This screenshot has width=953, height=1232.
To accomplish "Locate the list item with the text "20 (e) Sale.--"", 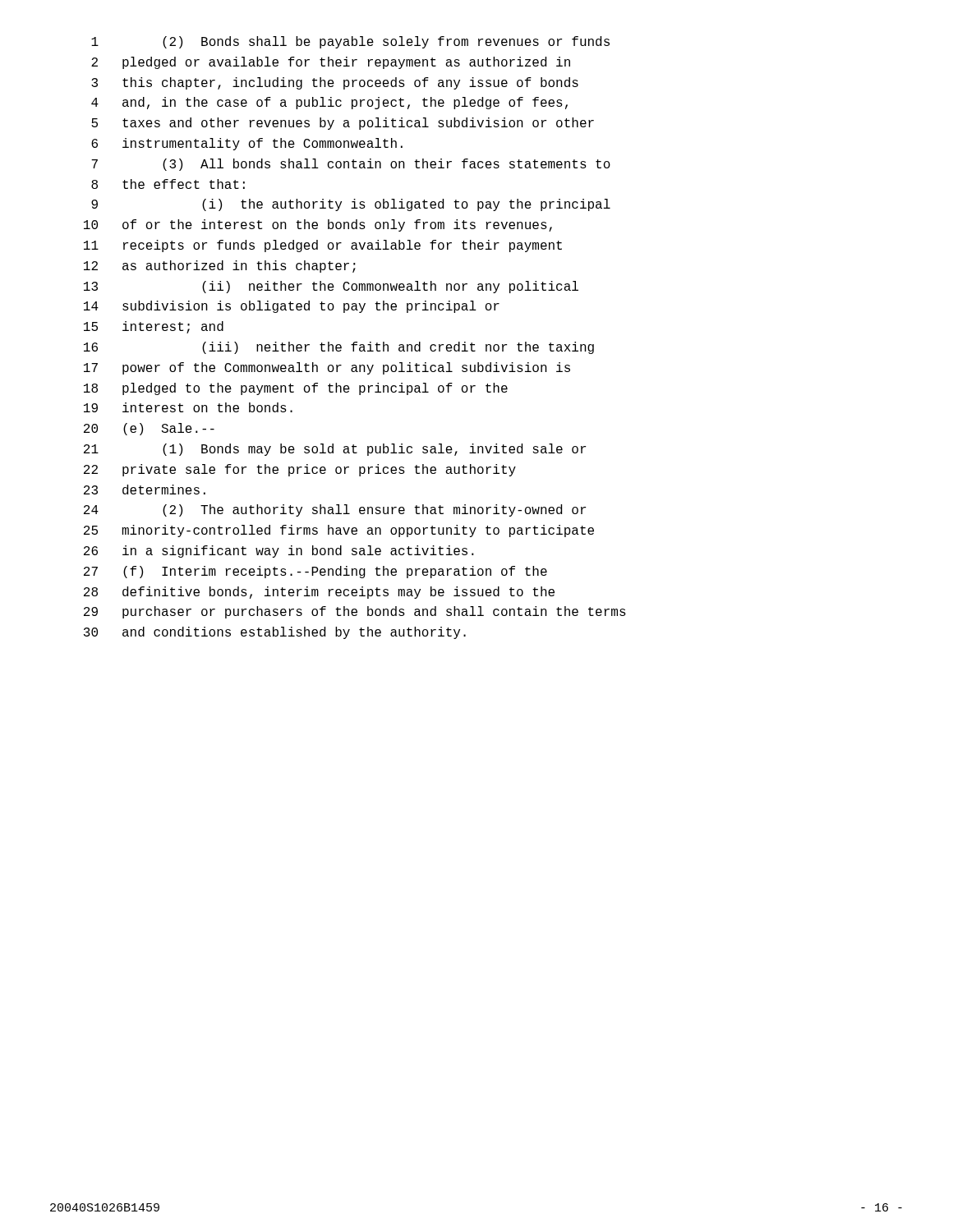I will [x=189, y=429].
